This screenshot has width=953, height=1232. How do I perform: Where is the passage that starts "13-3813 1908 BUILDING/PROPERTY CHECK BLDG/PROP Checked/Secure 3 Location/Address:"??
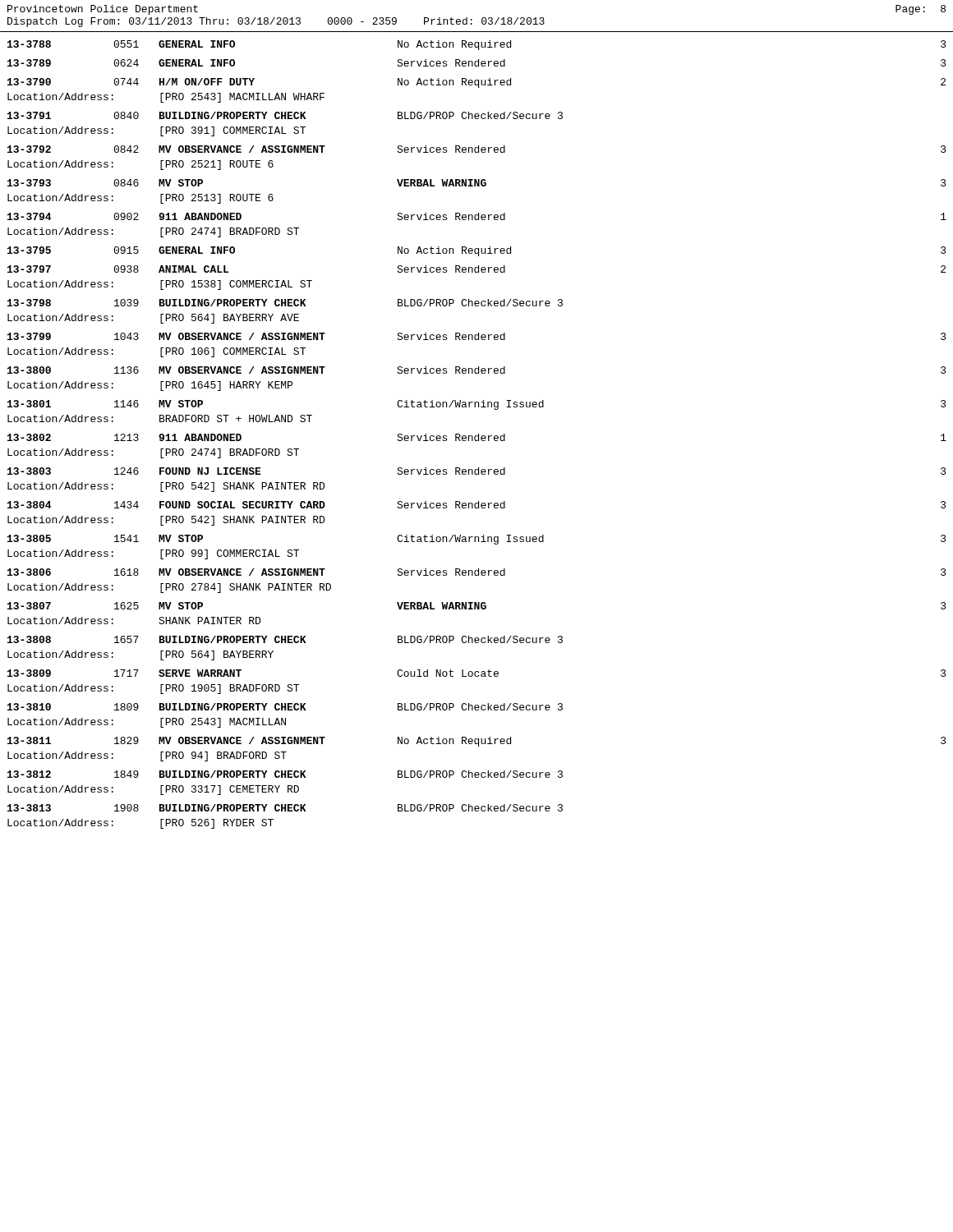[476, 816]
